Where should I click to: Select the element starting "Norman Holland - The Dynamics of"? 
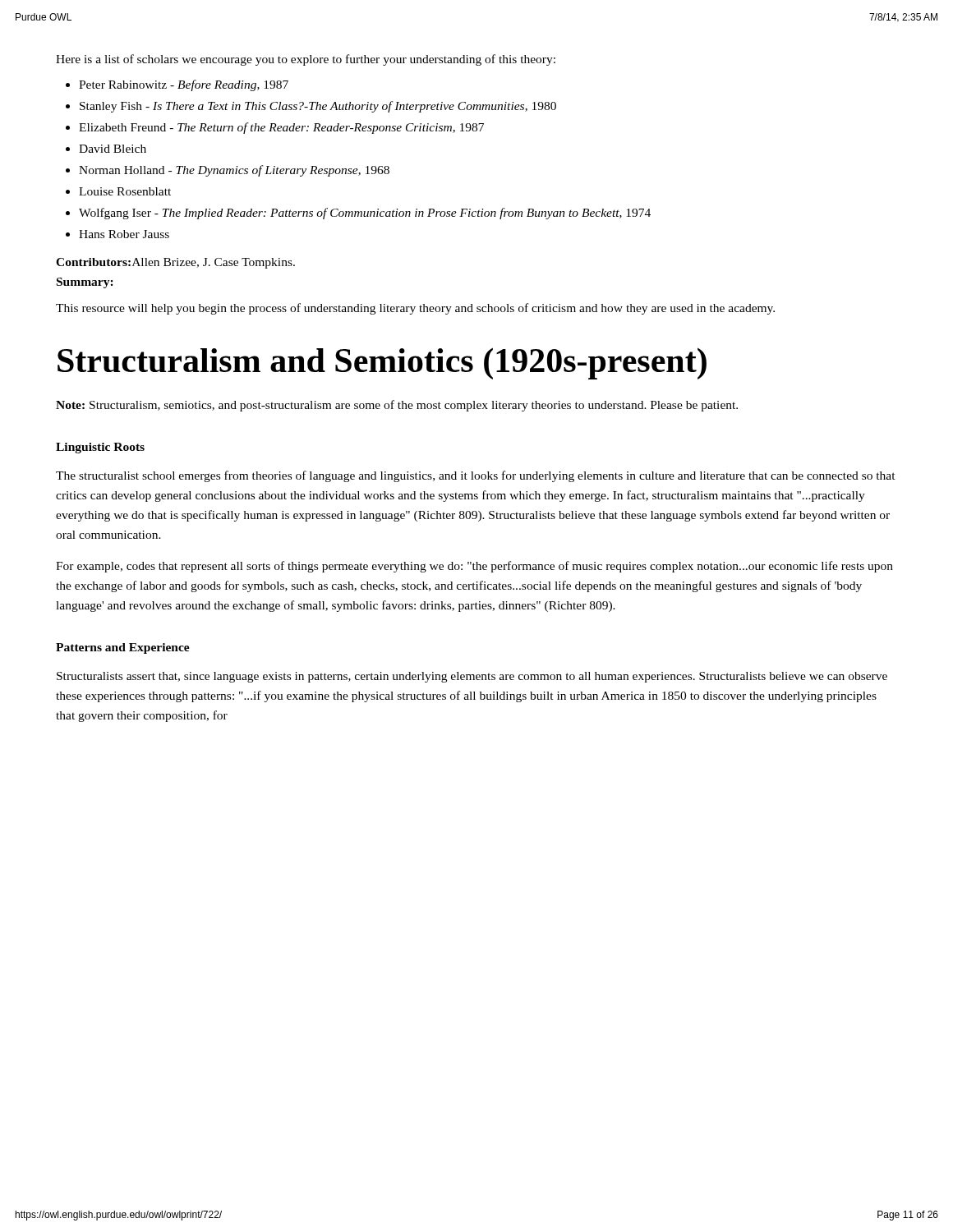[x=234, y=169]
